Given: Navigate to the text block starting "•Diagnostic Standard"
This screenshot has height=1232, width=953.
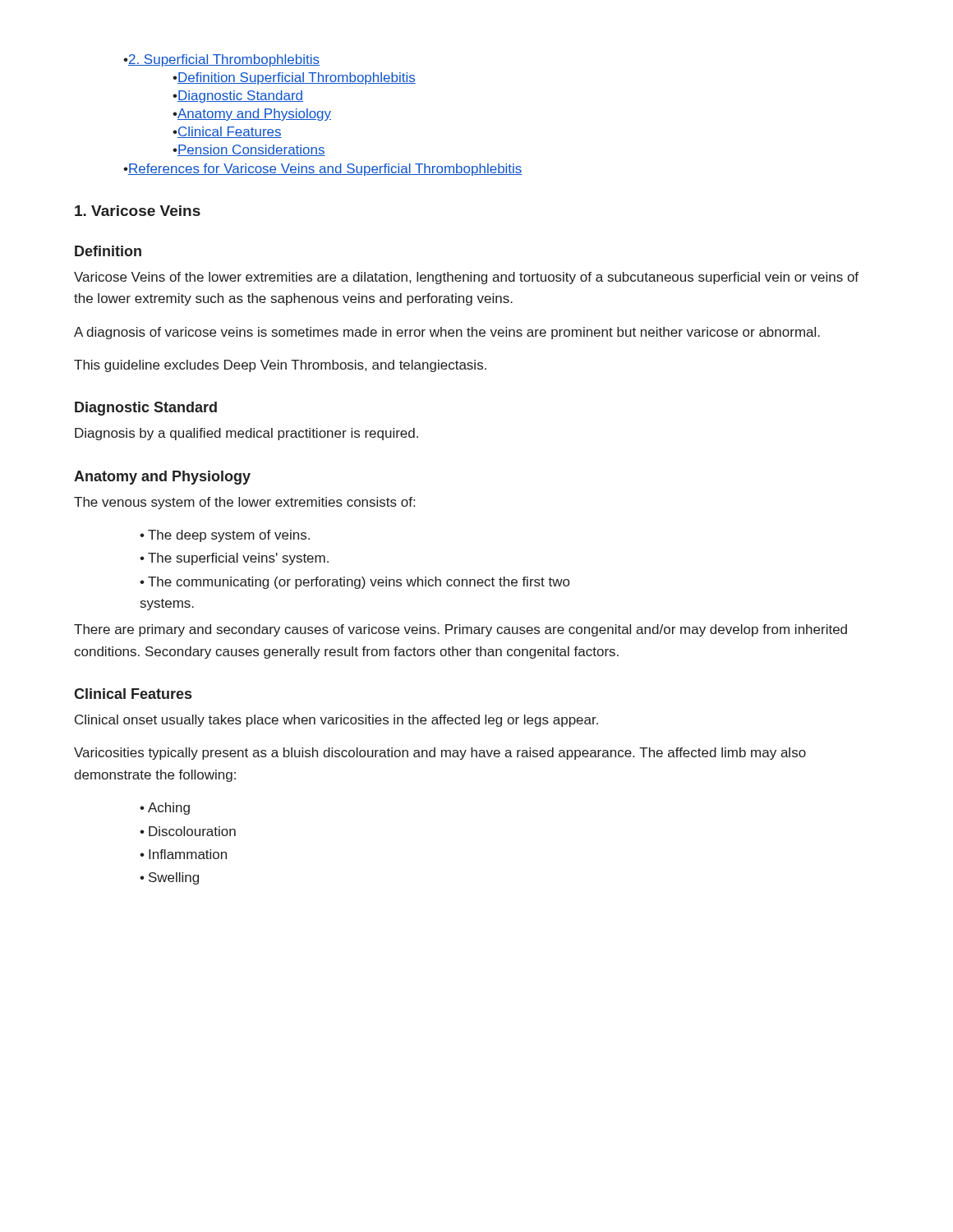Looking at the screenshot, I should [x=238, y=96].
